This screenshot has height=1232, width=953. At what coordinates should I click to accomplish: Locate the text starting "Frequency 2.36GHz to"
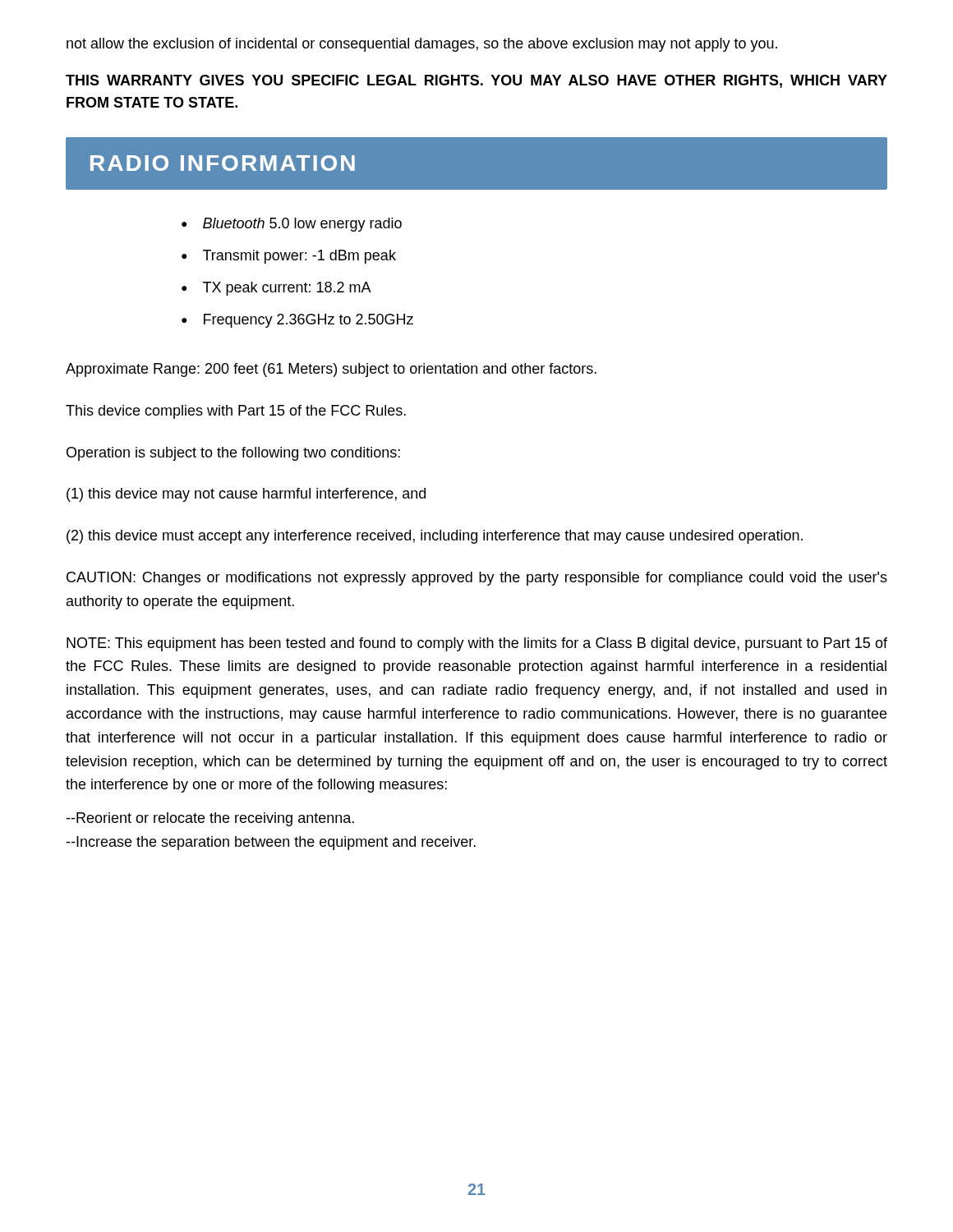click(308, 320)
